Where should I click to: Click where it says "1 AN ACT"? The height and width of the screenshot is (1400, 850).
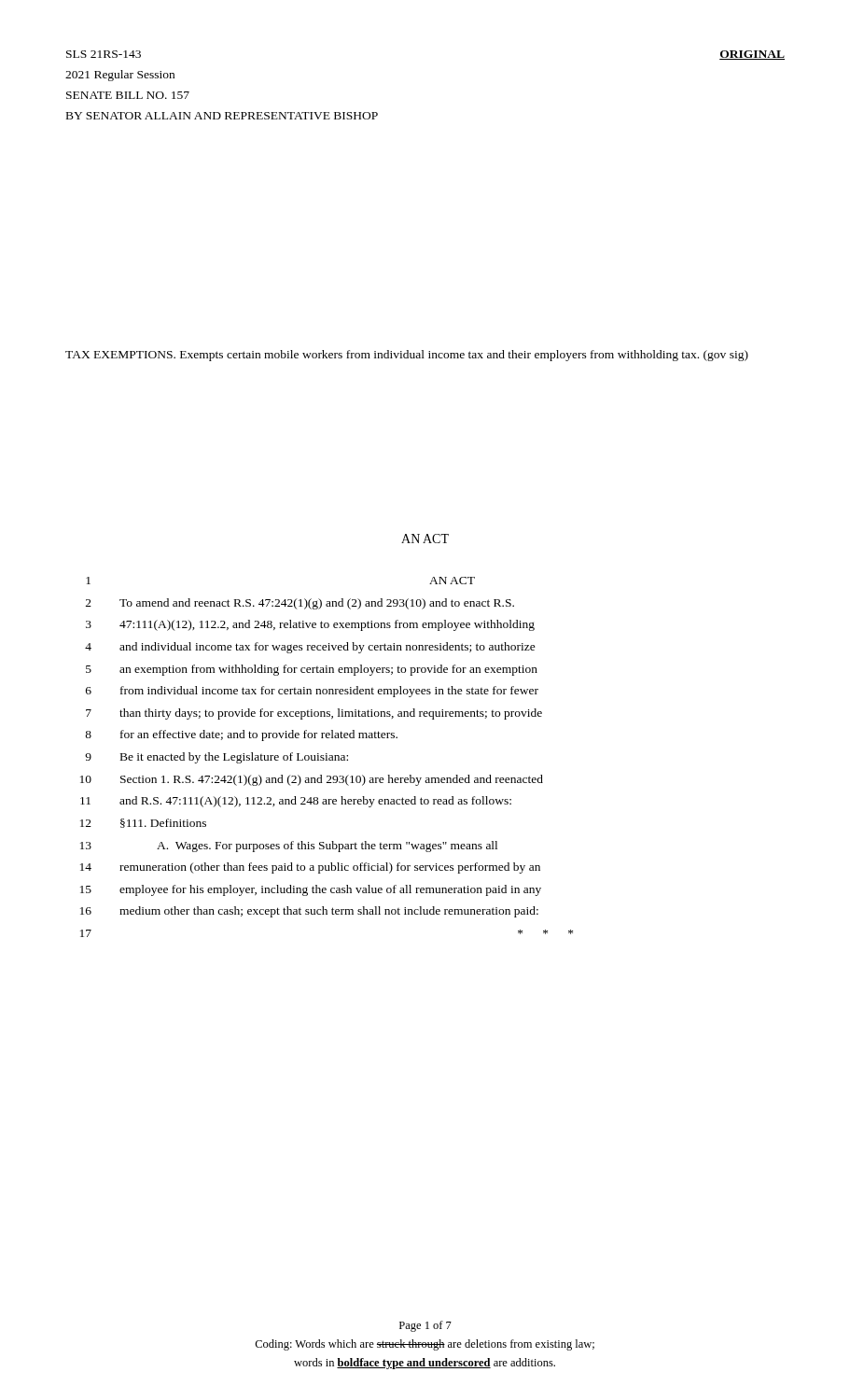pos(425,580)
